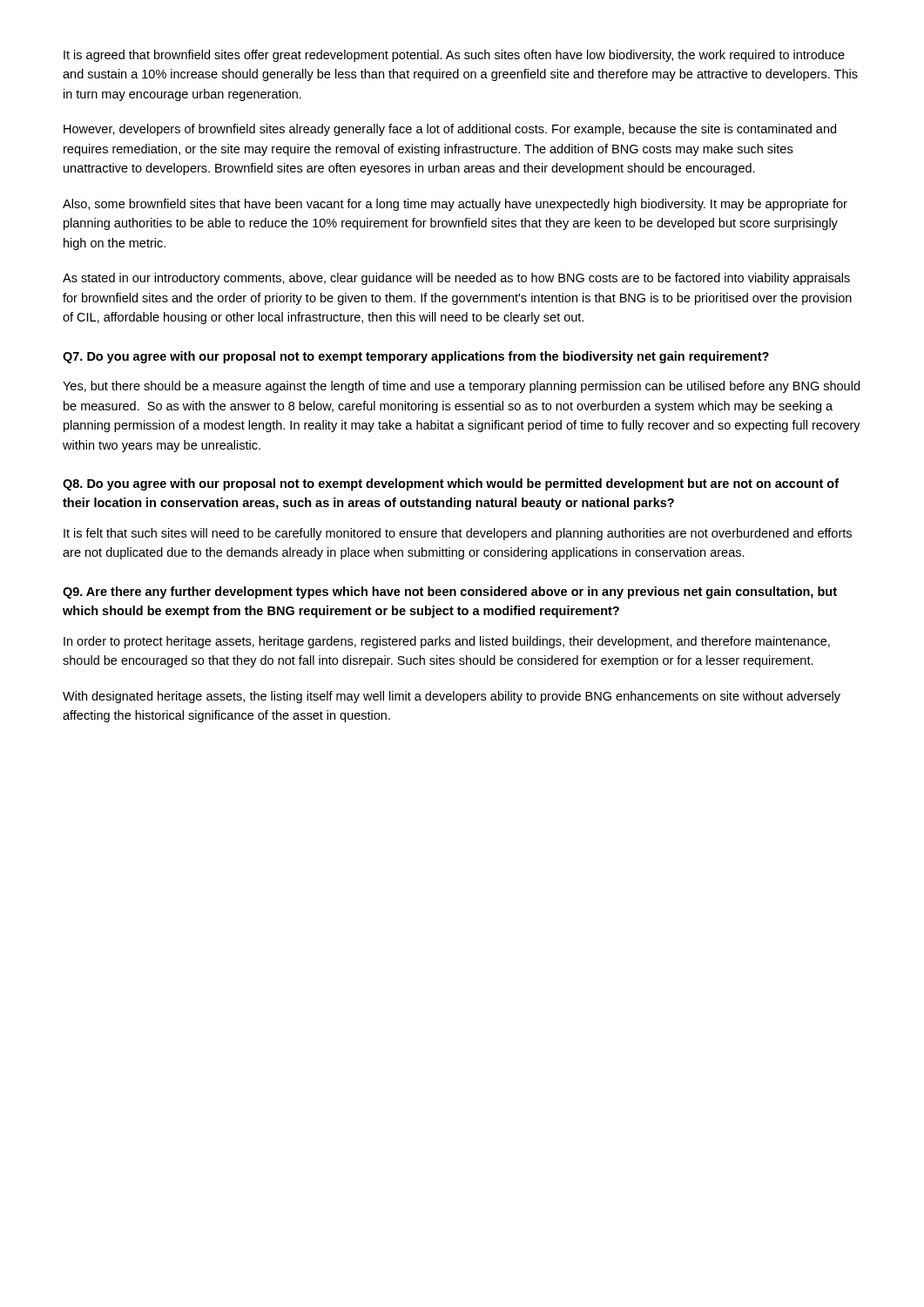
Task: Find the text block starting "It is felt that such sites will"
Action: pyautogui.click(x=457, y=543)
